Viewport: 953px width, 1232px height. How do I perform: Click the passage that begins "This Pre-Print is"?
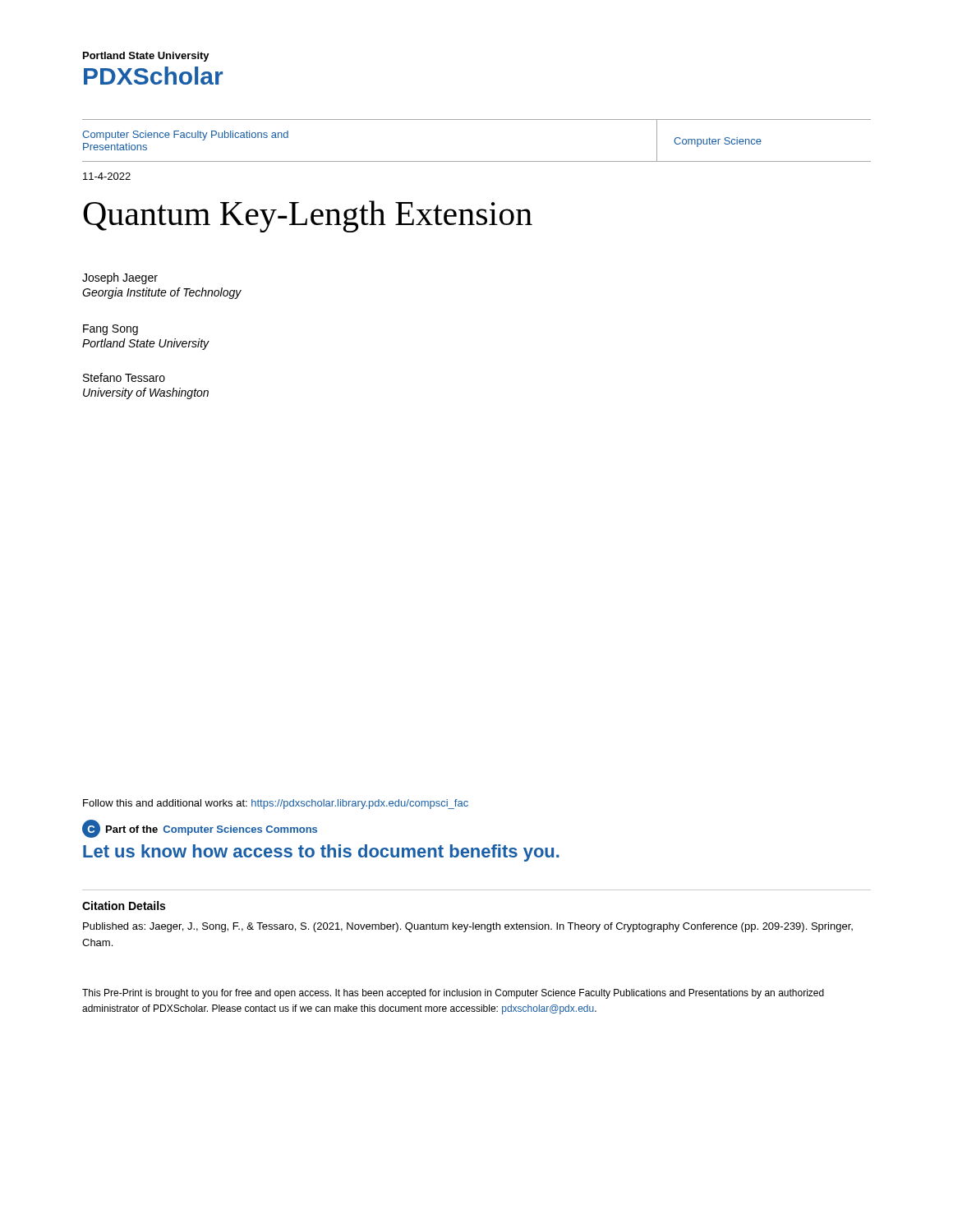tap(453, 1001)
